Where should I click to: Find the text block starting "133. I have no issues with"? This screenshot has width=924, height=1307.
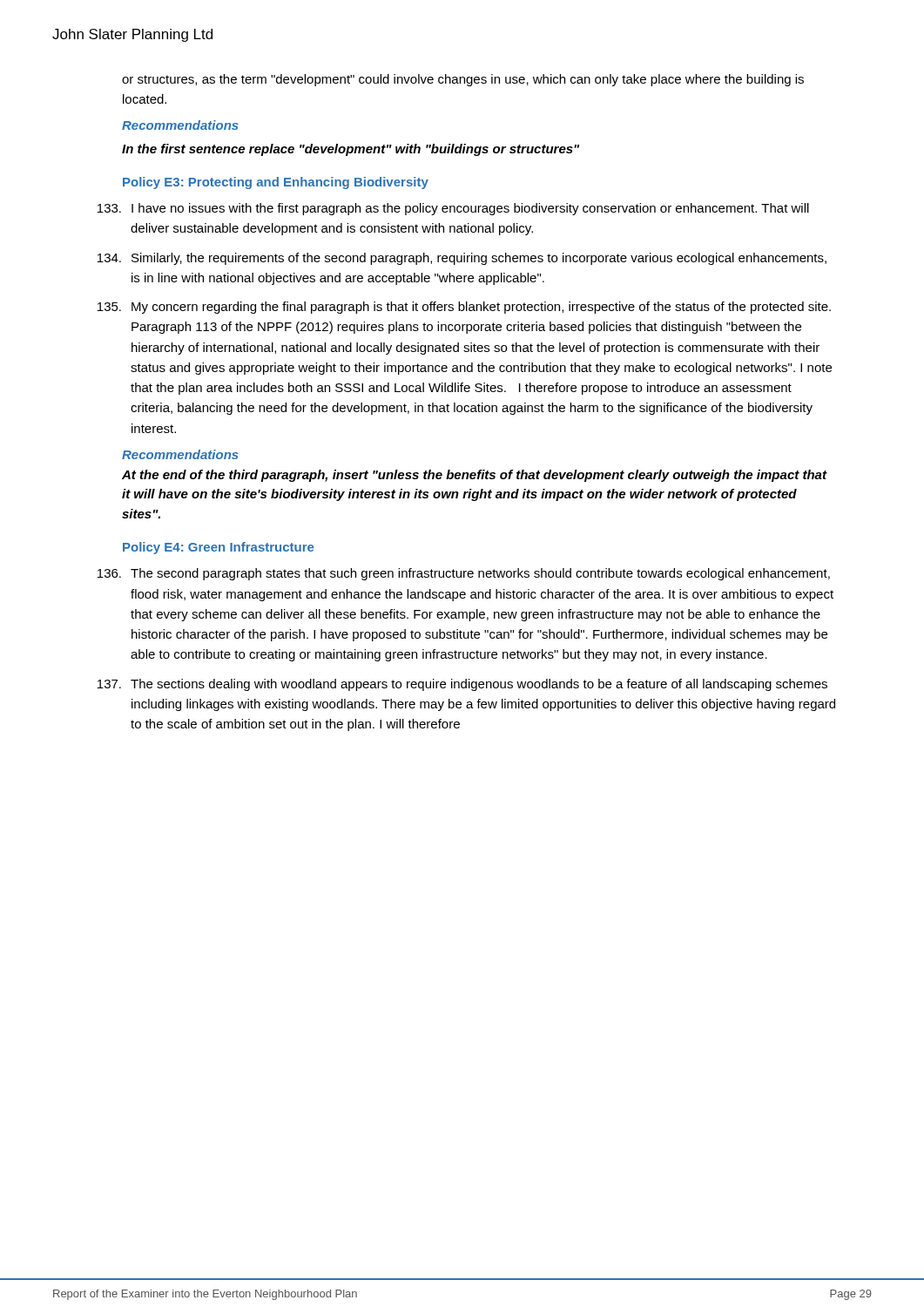pos(445,218)
